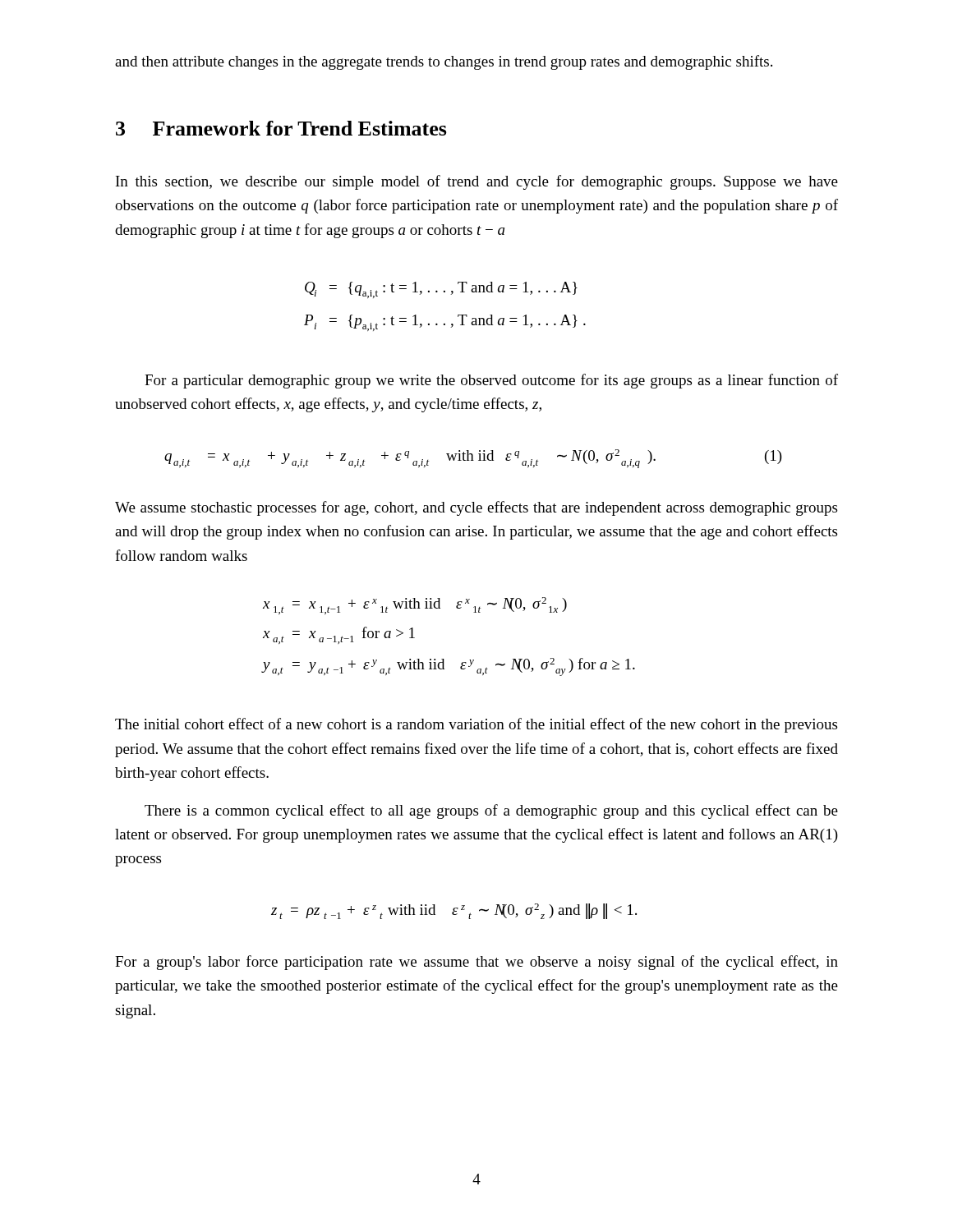Navigate to the region starting "The initial cohort effect"

point(476,748)
